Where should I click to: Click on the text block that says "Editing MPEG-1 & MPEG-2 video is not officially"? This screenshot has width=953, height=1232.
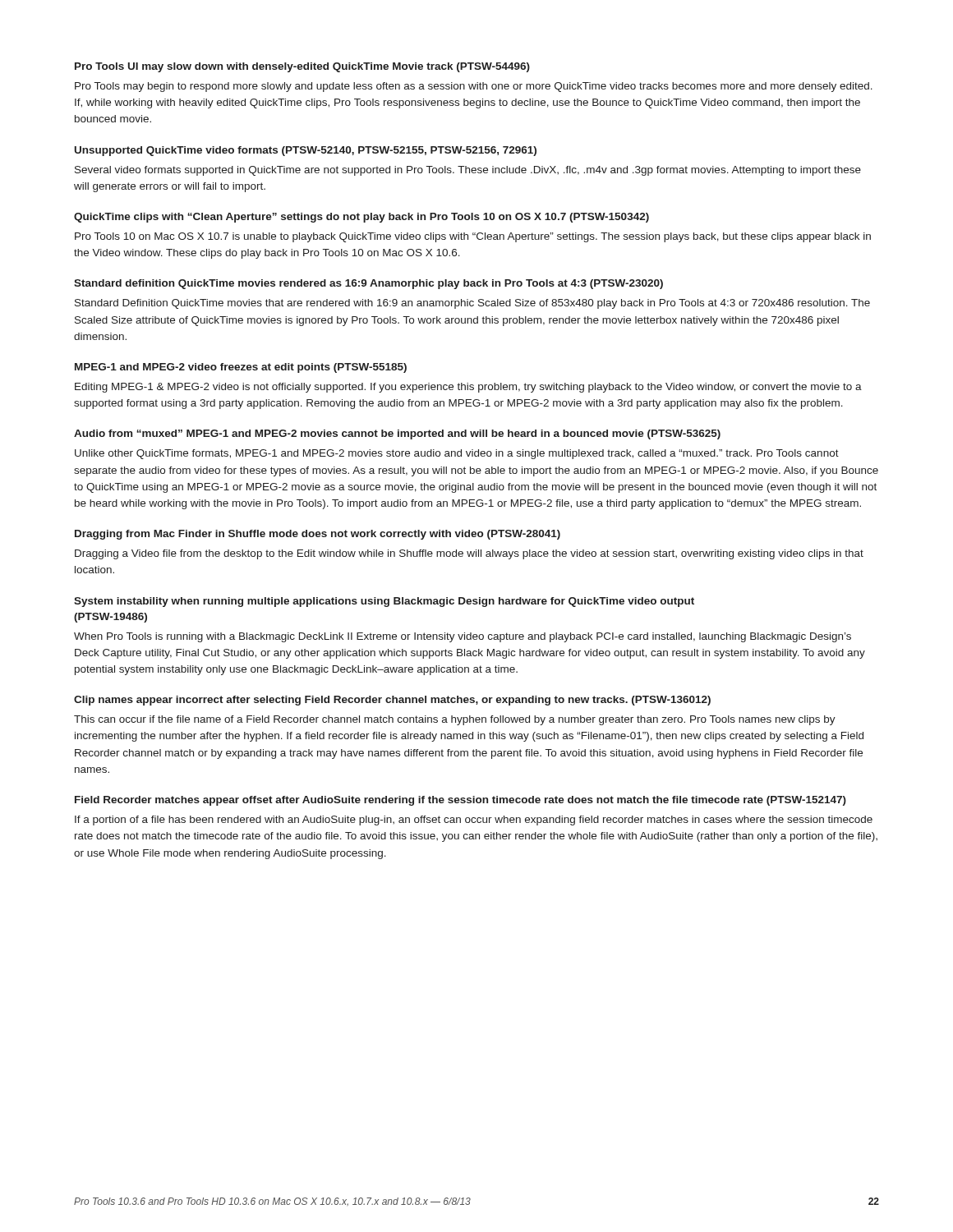point(468,395)
